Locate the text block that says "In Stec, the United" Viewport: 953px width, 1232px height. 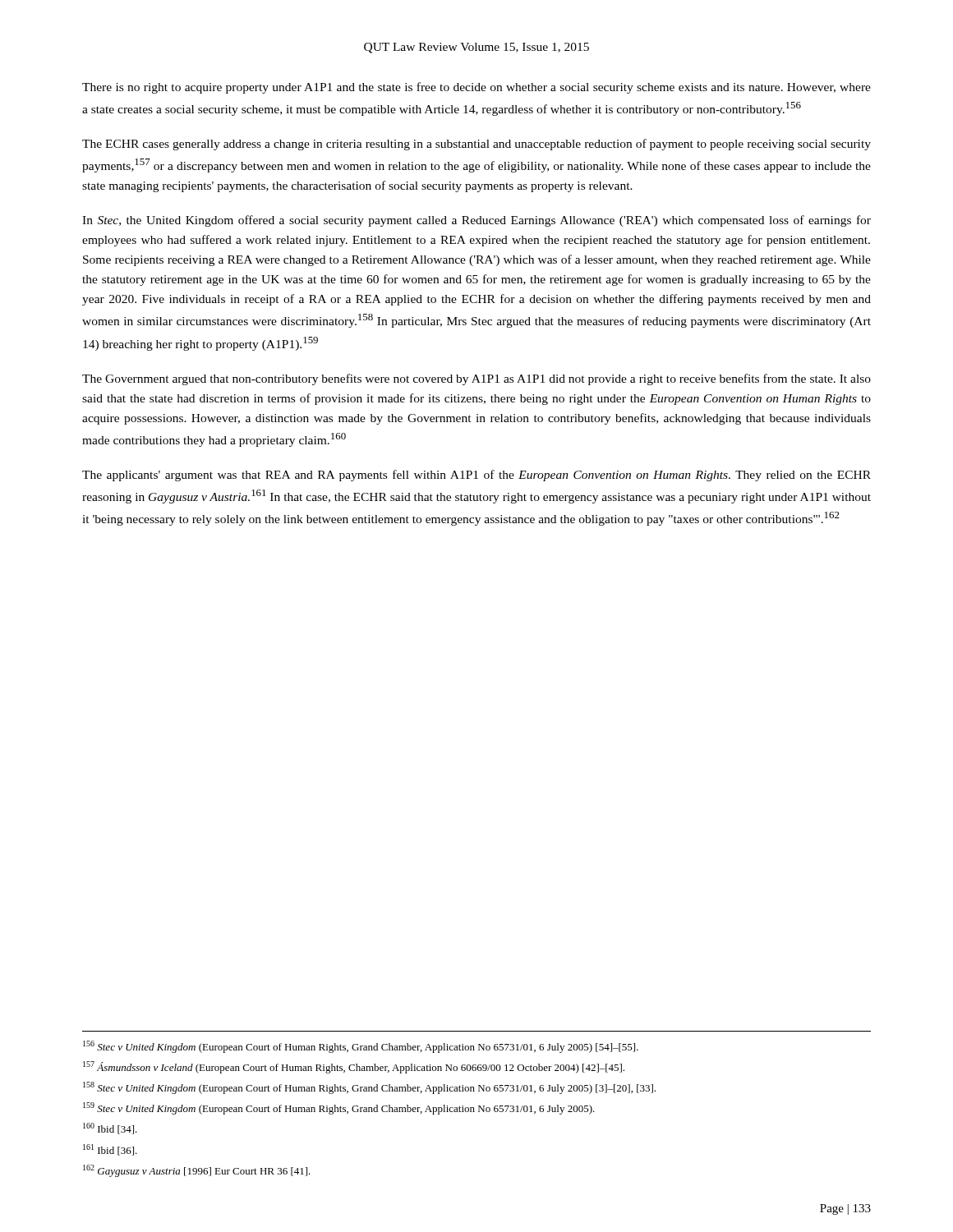pos(476,282)
